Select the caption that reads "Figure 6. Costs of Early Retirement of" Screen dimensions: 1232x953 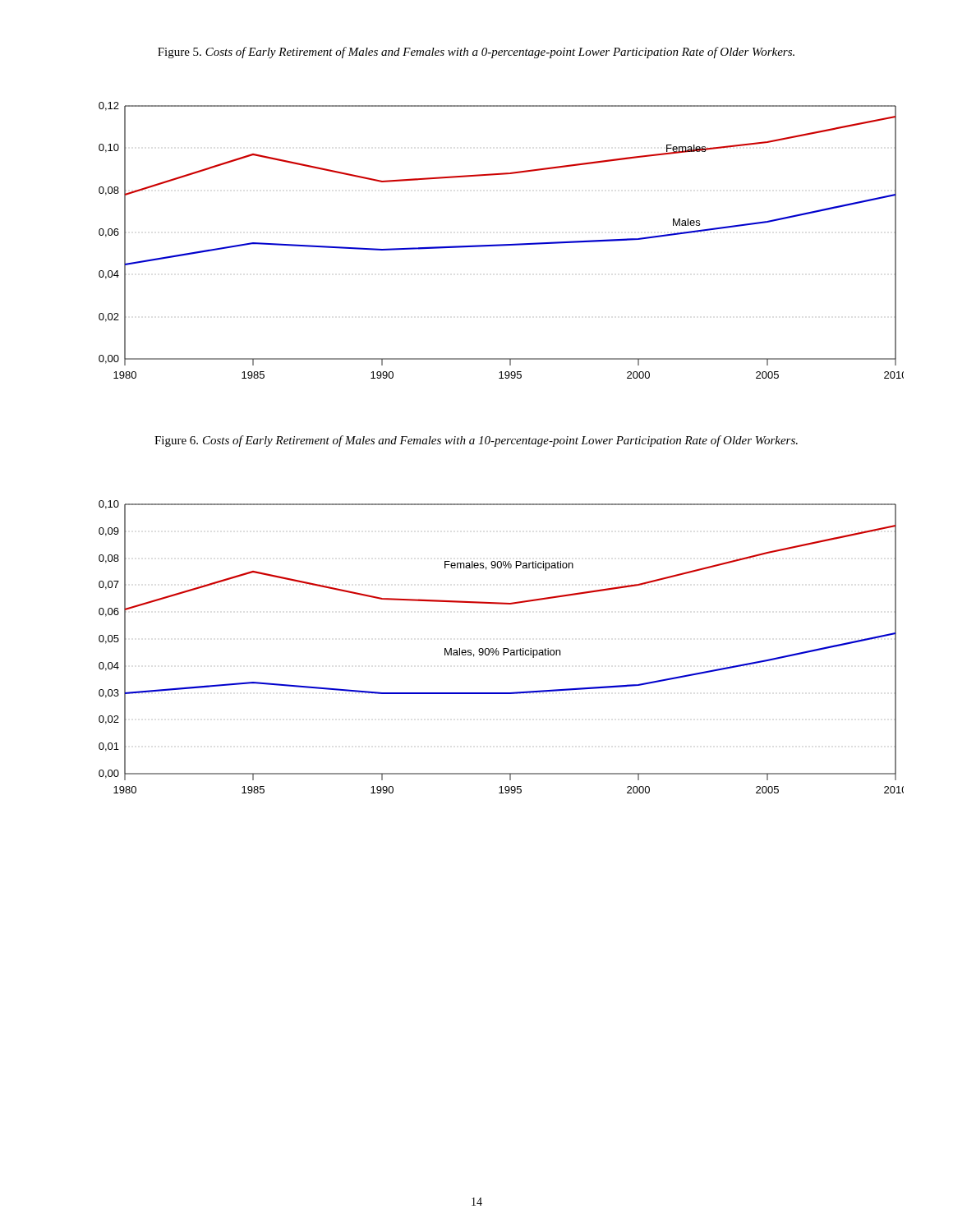click(476, 440)
